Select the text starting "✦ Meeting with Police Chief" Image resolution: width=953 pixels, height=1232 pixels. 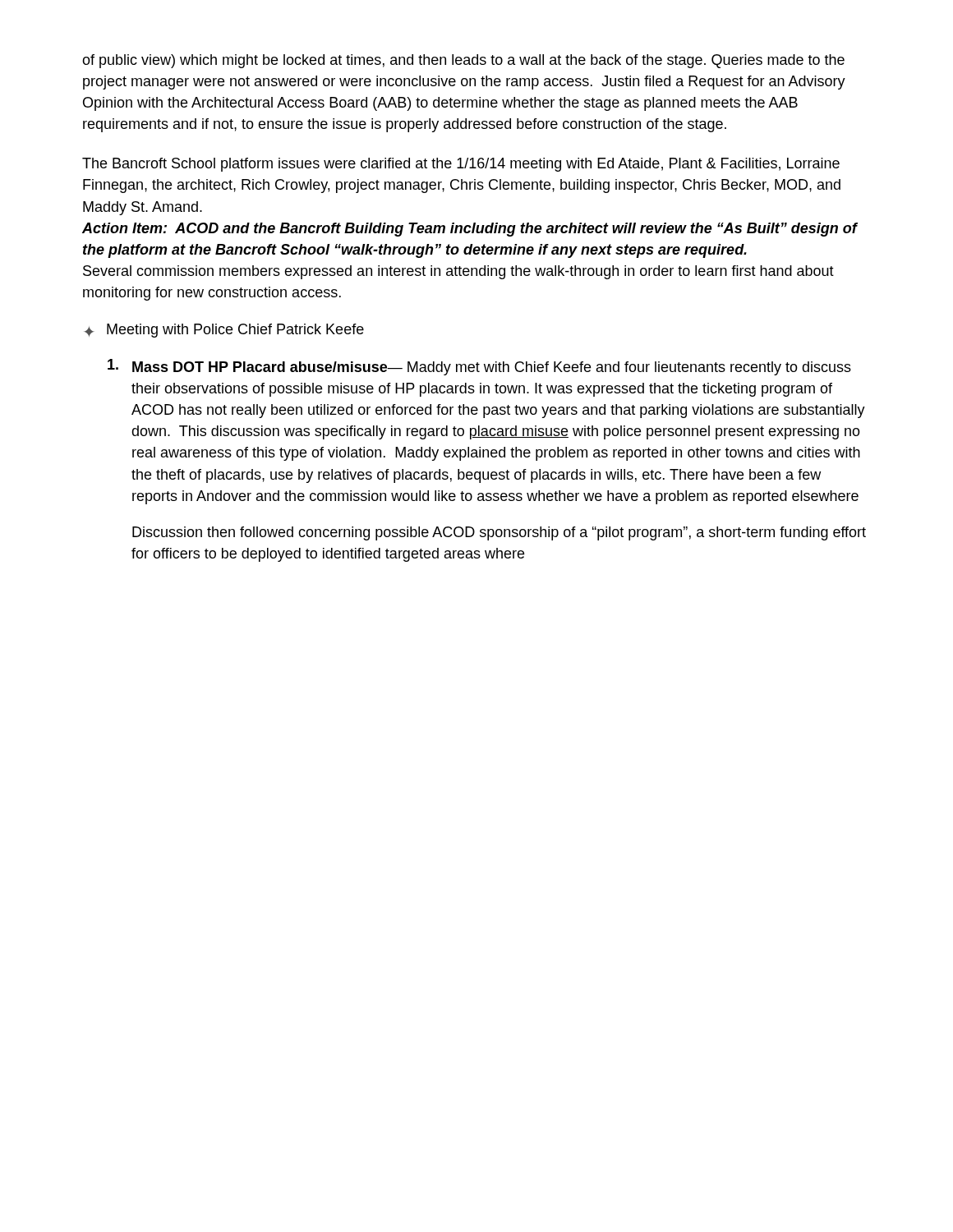[x=223, y=331]
